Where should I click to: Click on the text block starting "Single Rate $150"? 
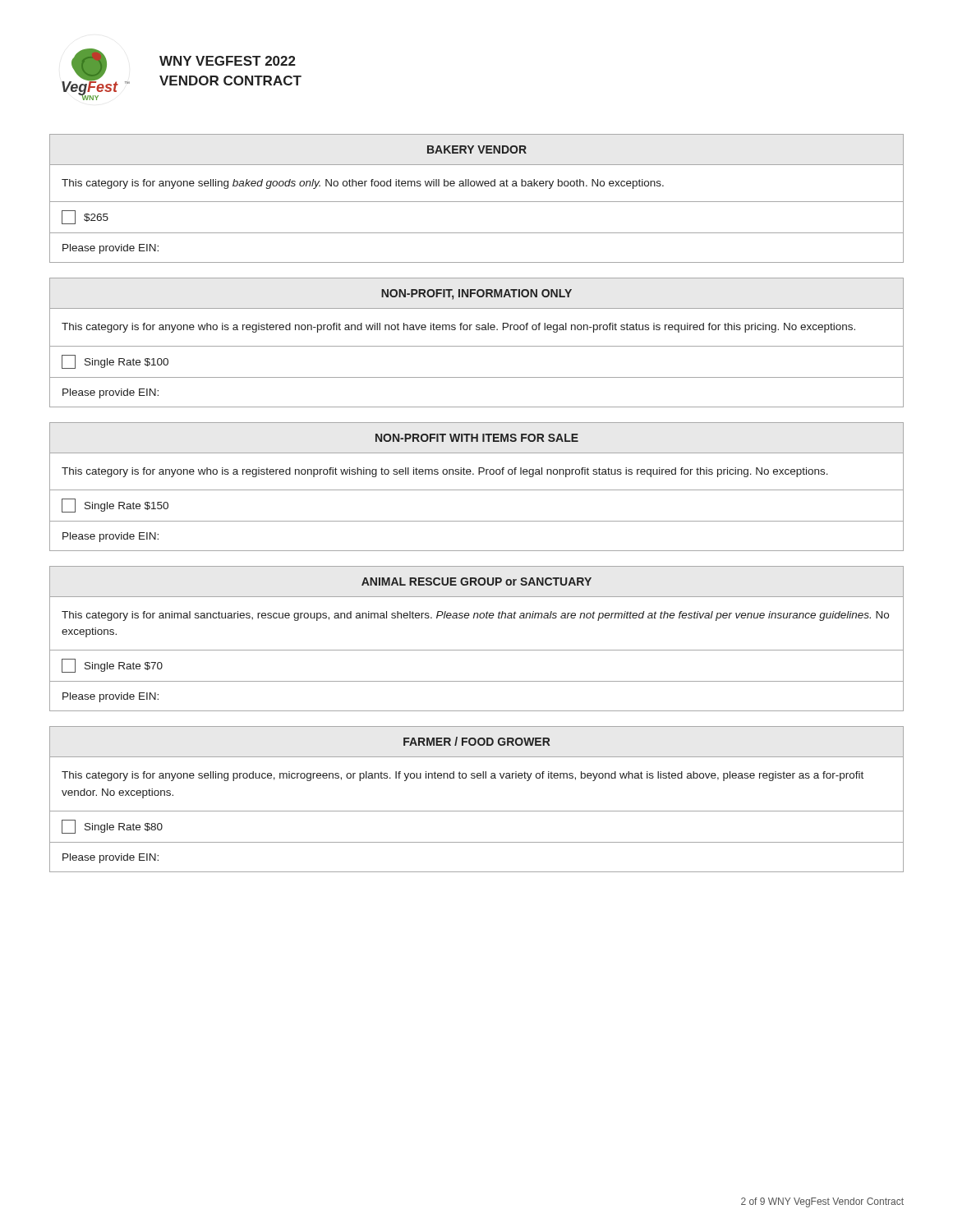[x=115, y=505]
